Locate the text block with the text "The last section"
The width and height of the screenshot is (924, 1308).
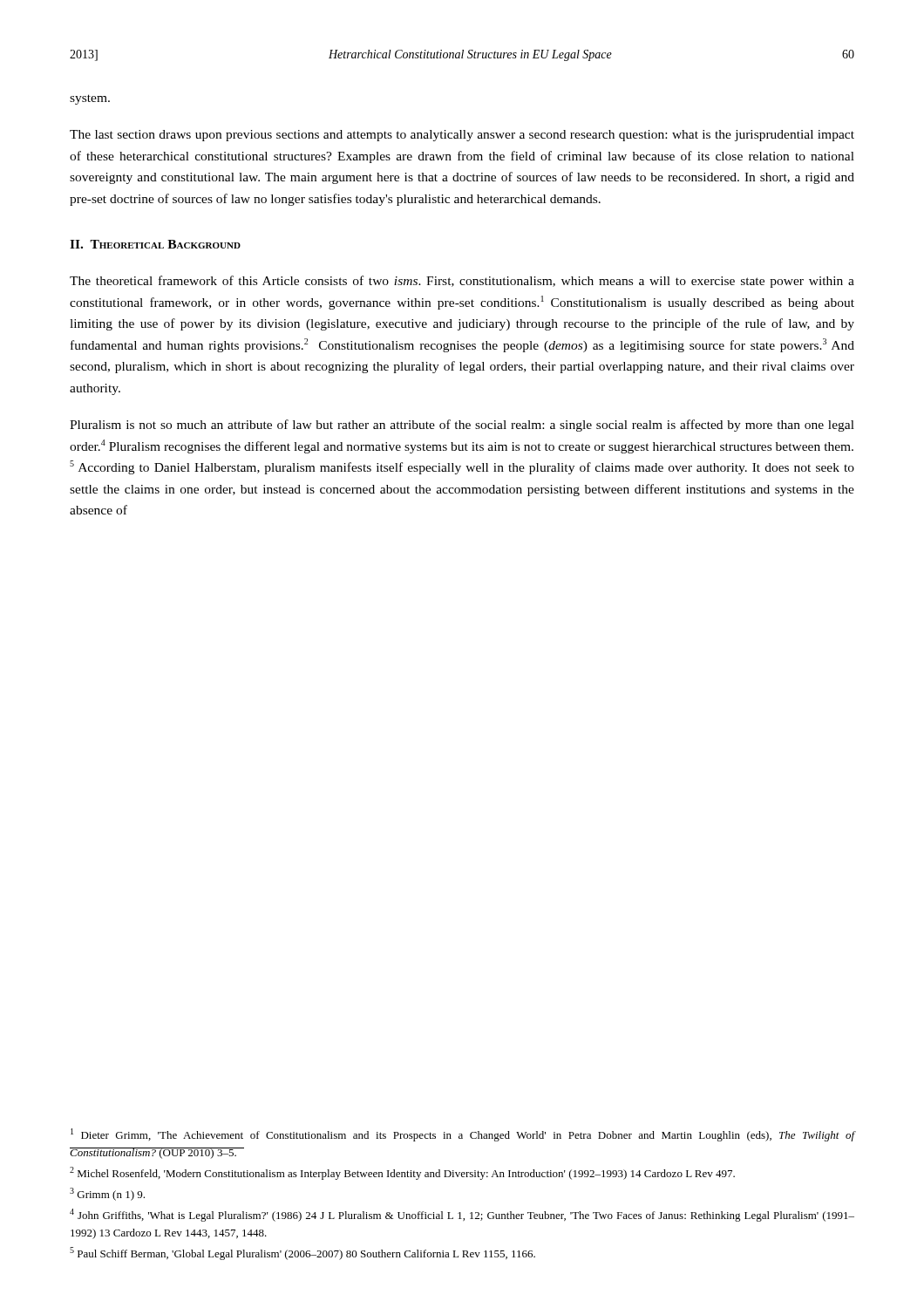click(462, 166)
